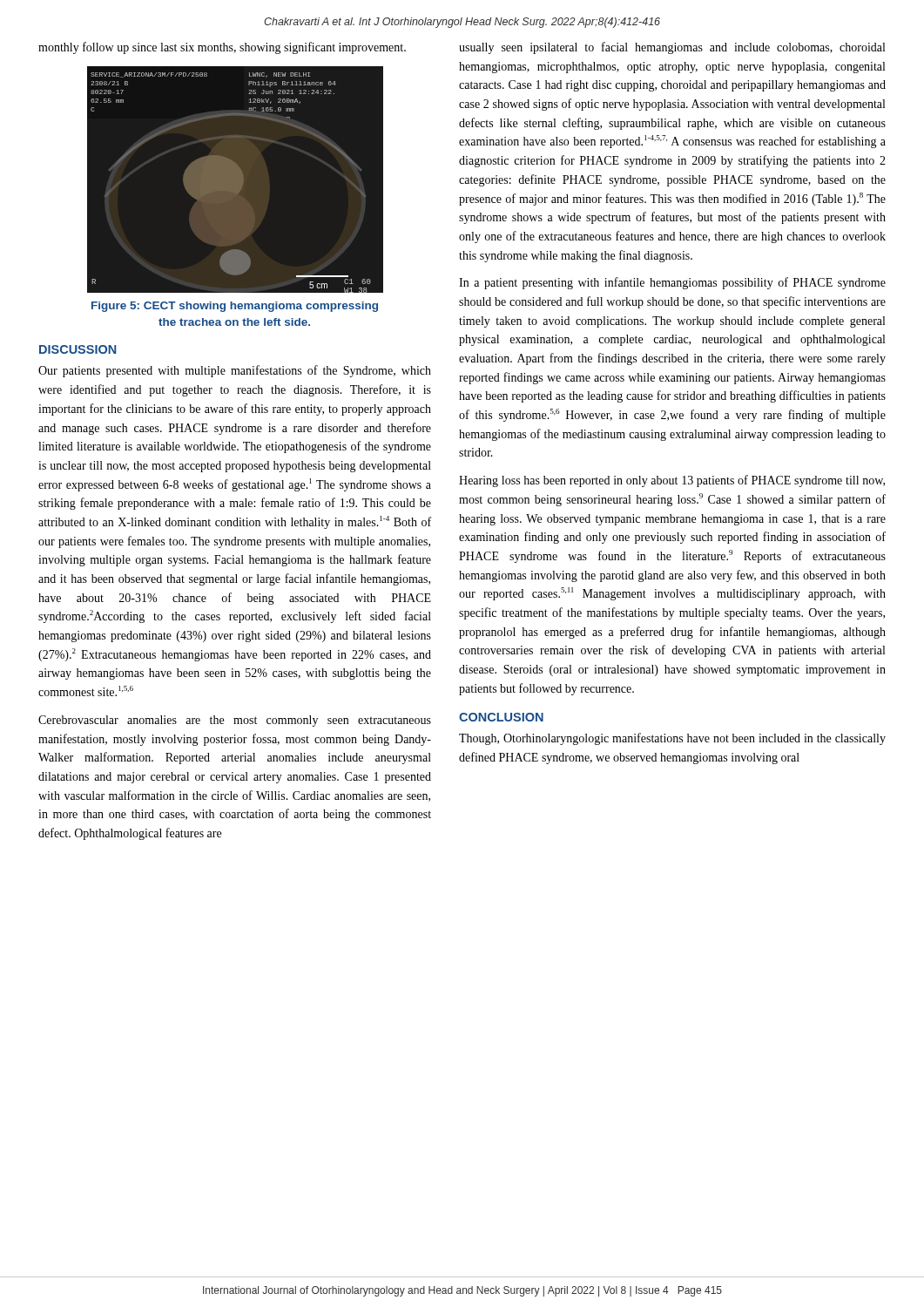Find the text block that says "monthly follow up since last six months, showing"
This screenshot has height=1307, width=924.
[222, 47]
